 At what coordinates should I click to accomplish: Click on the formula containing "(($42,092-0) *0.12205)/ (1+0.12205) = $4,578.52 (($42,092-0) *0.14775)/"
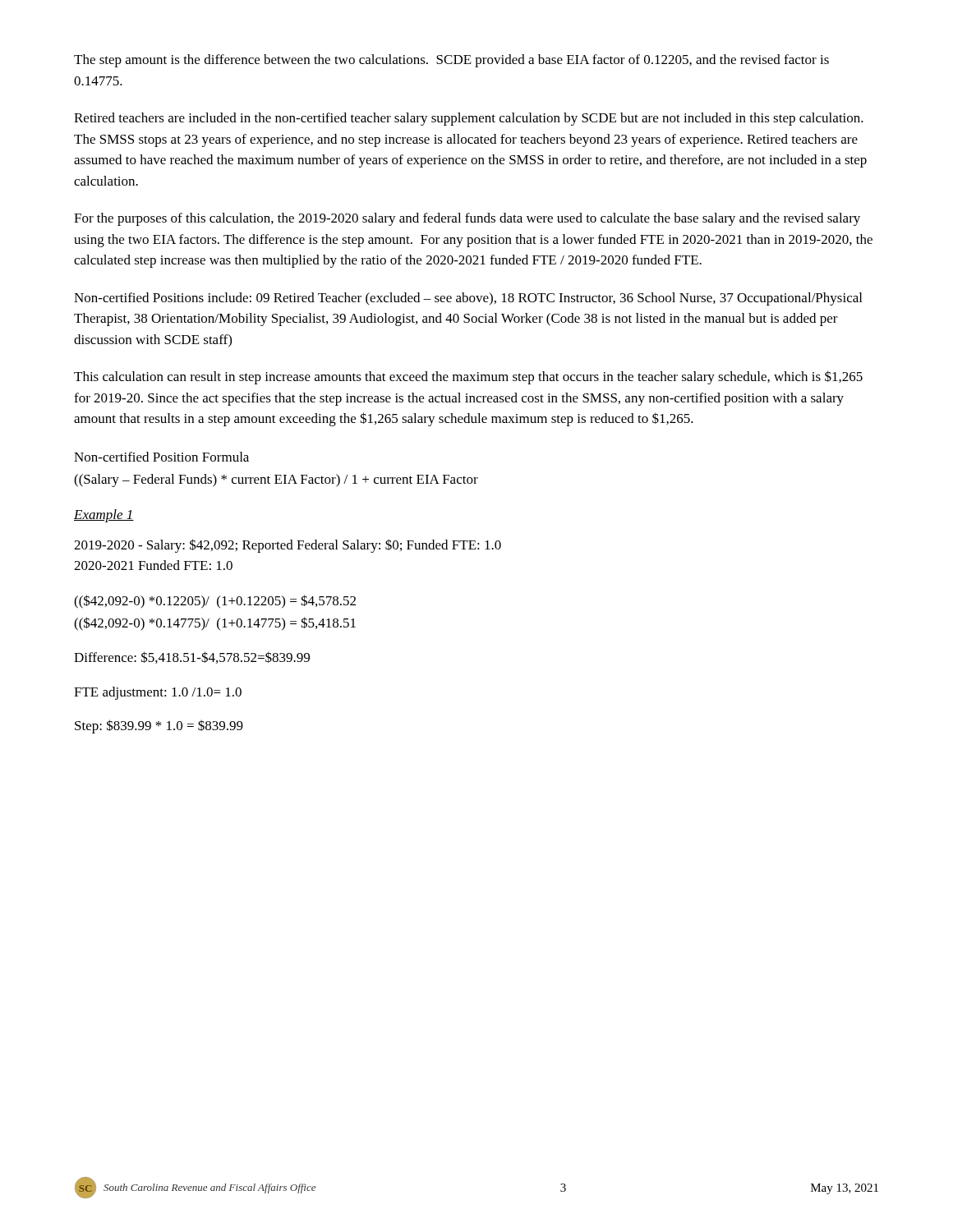[215, 602]
